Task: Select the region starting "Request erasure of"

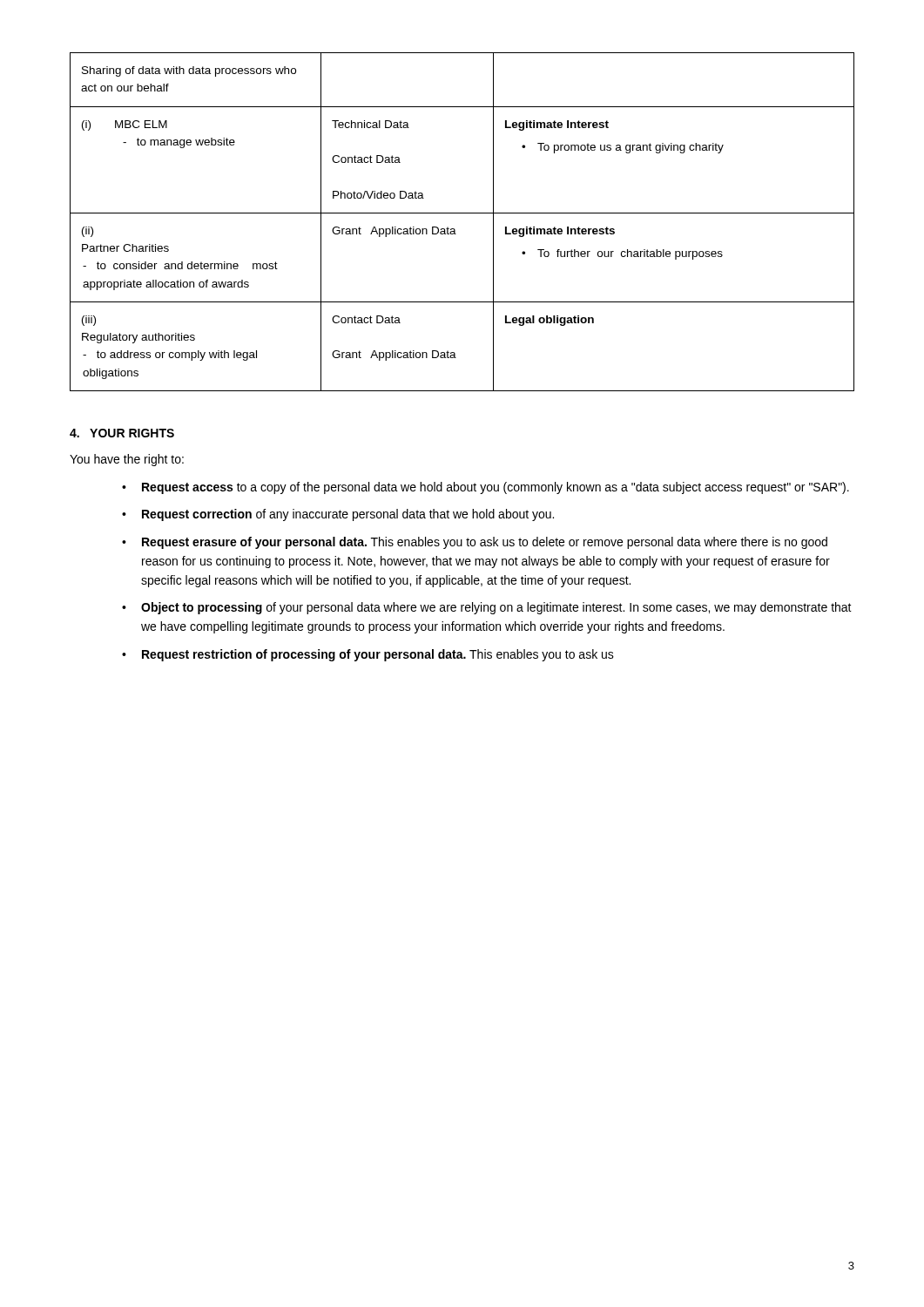Action: [485, 561]
